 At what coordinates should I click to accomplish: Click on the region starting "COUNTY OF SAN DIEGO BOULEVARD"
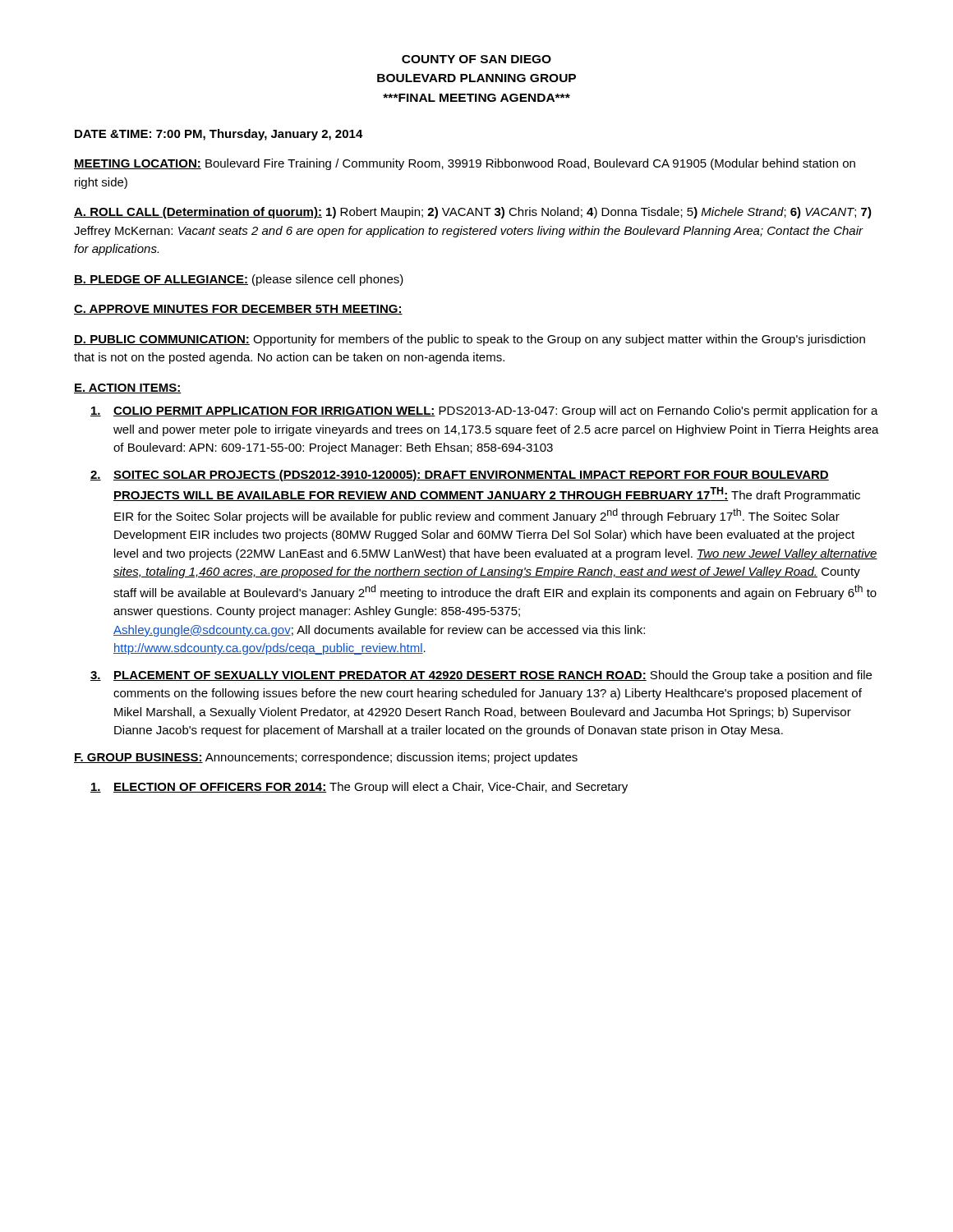[x=476, y=78]
